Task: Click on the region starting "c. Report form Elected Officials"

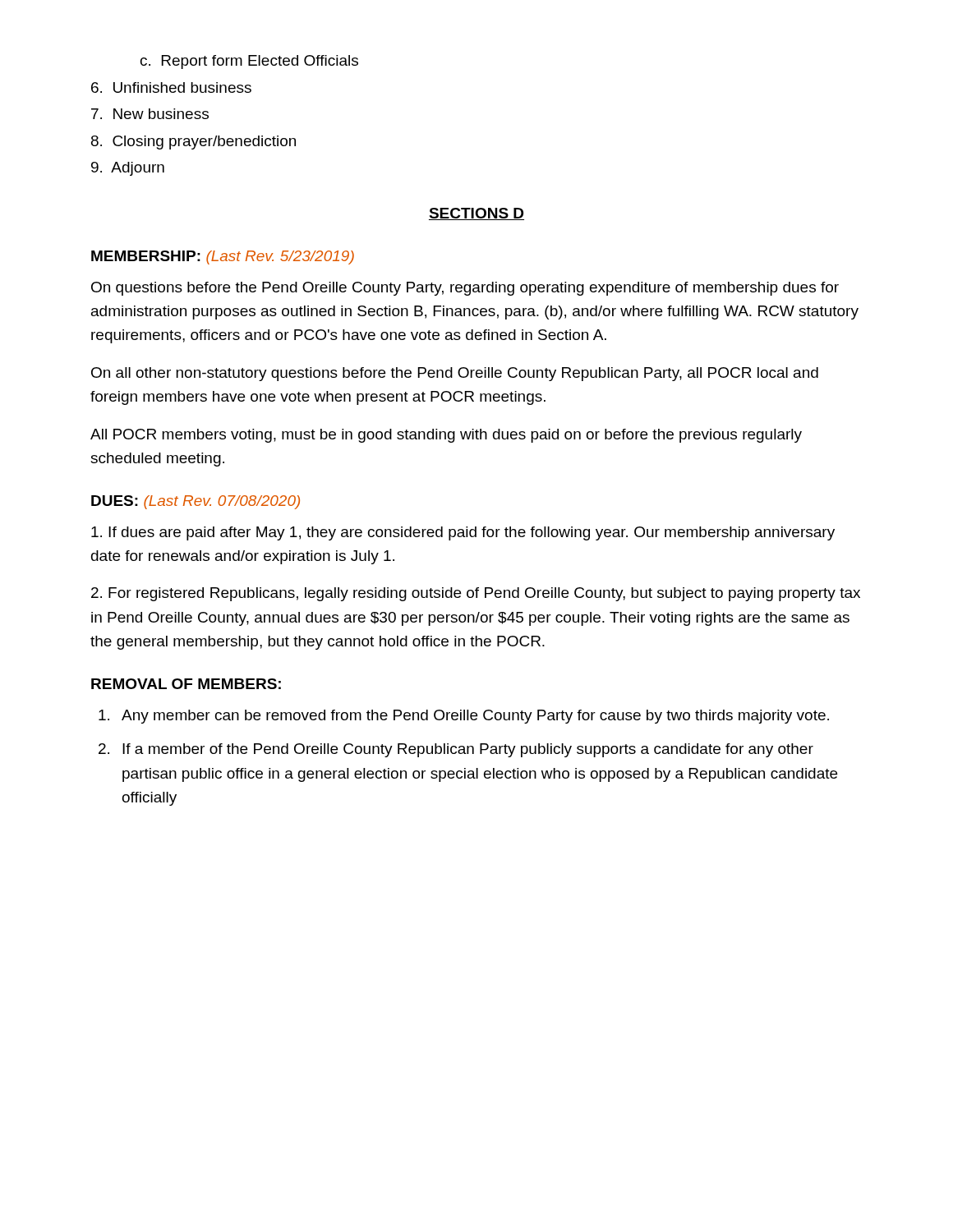Action: tap(249, 60)
